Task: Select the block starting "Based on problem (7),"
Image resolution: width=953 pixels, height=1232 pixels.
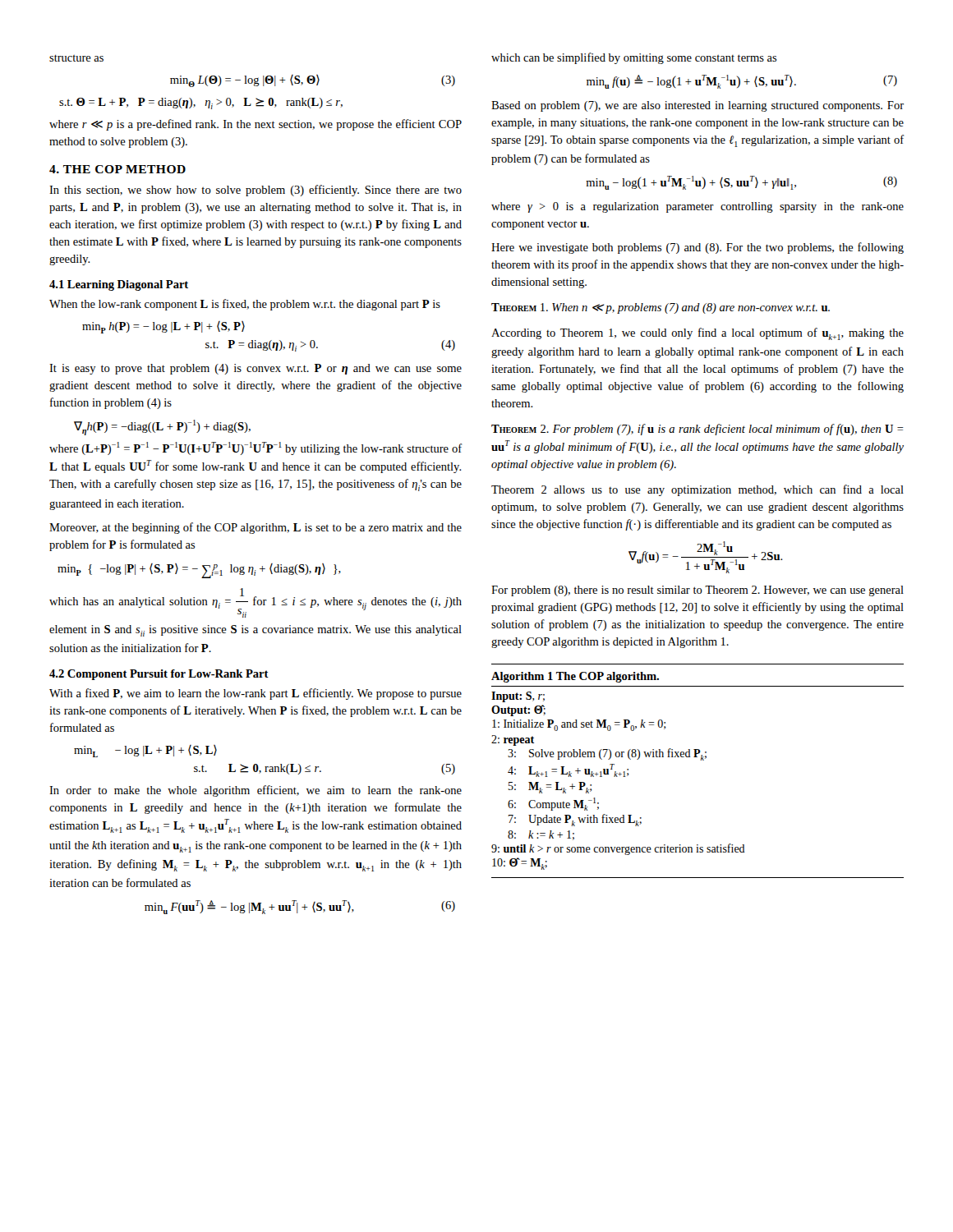Action: pyautogui.click(x=698, y=132)
